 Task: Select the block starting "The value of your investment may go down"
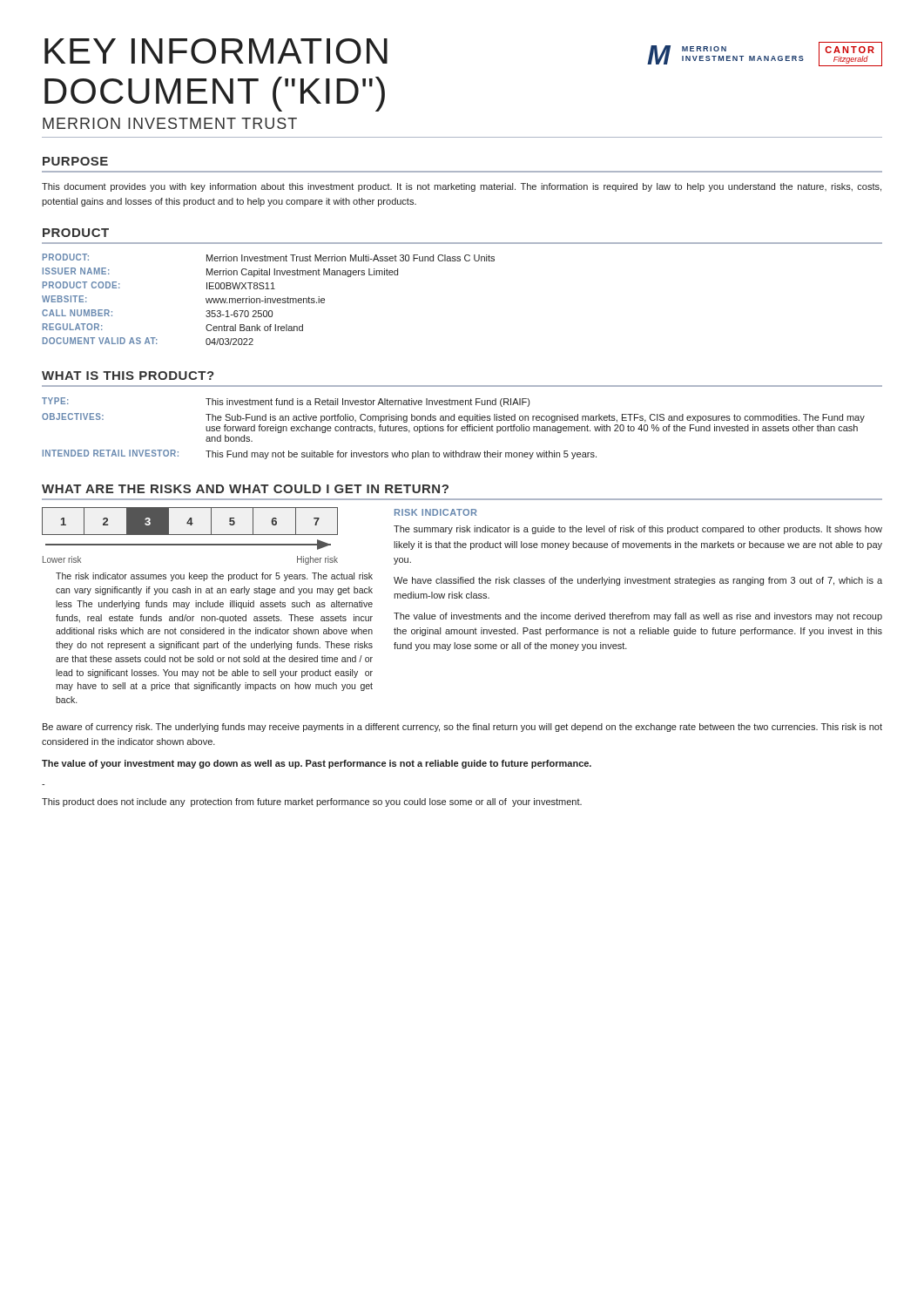(x=317, y=763)
